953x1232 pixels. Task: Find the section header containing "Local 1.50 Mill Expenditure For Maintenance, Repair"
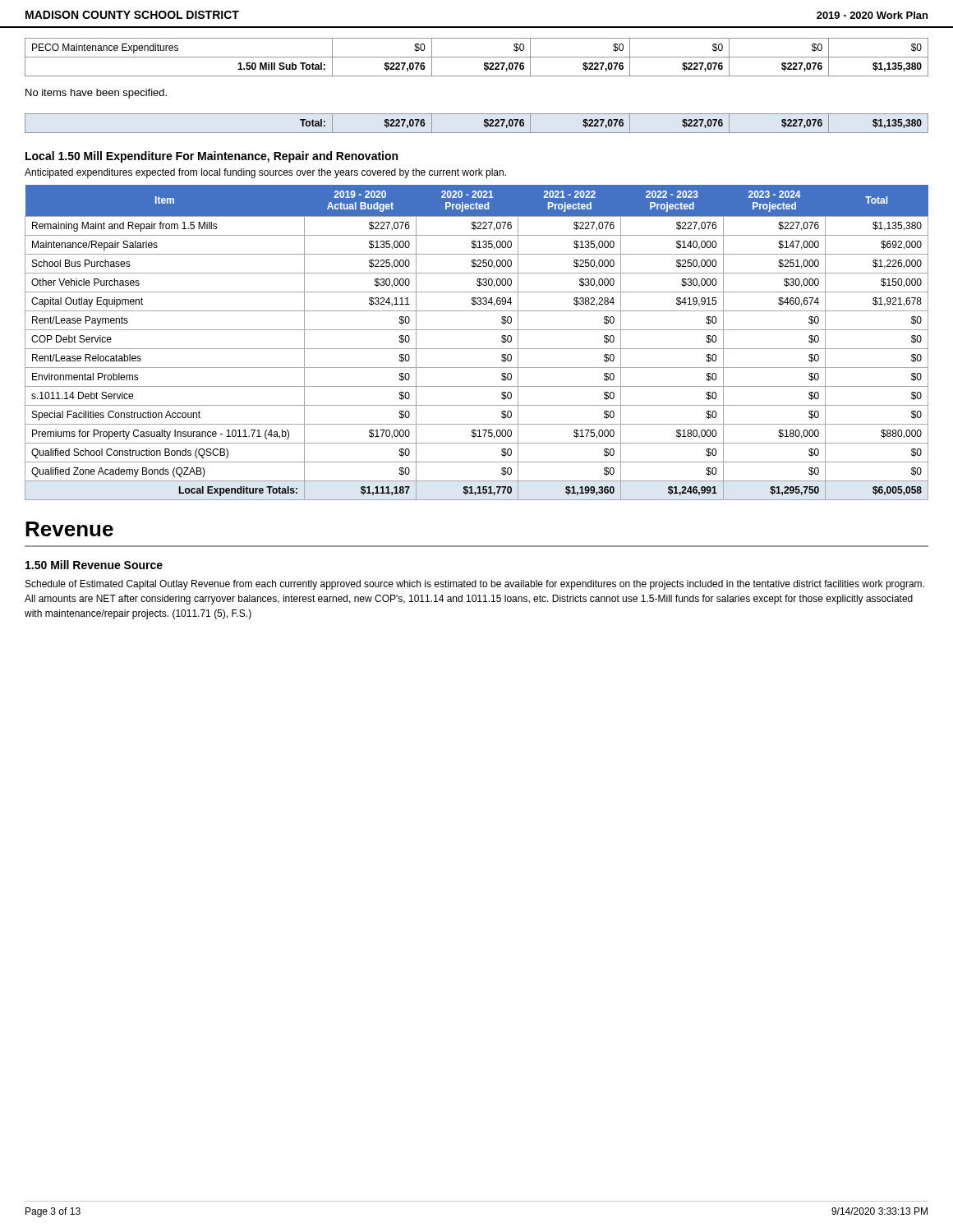[x=212, y=156]
